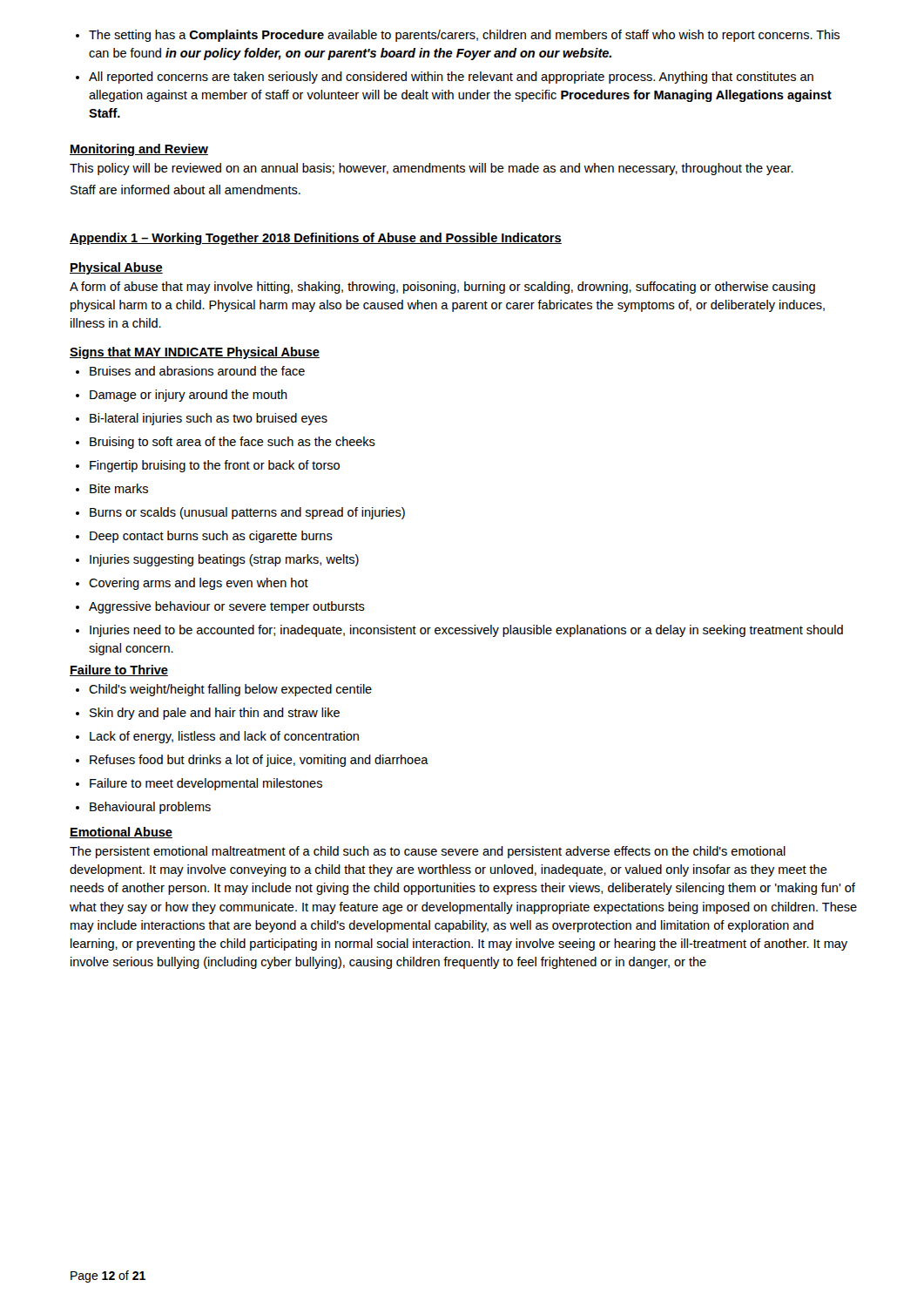Where is the passage that starts "Bi-lateral injuries such"?
This screenshot has height=1307, width=924.
(x=208, y=418)
